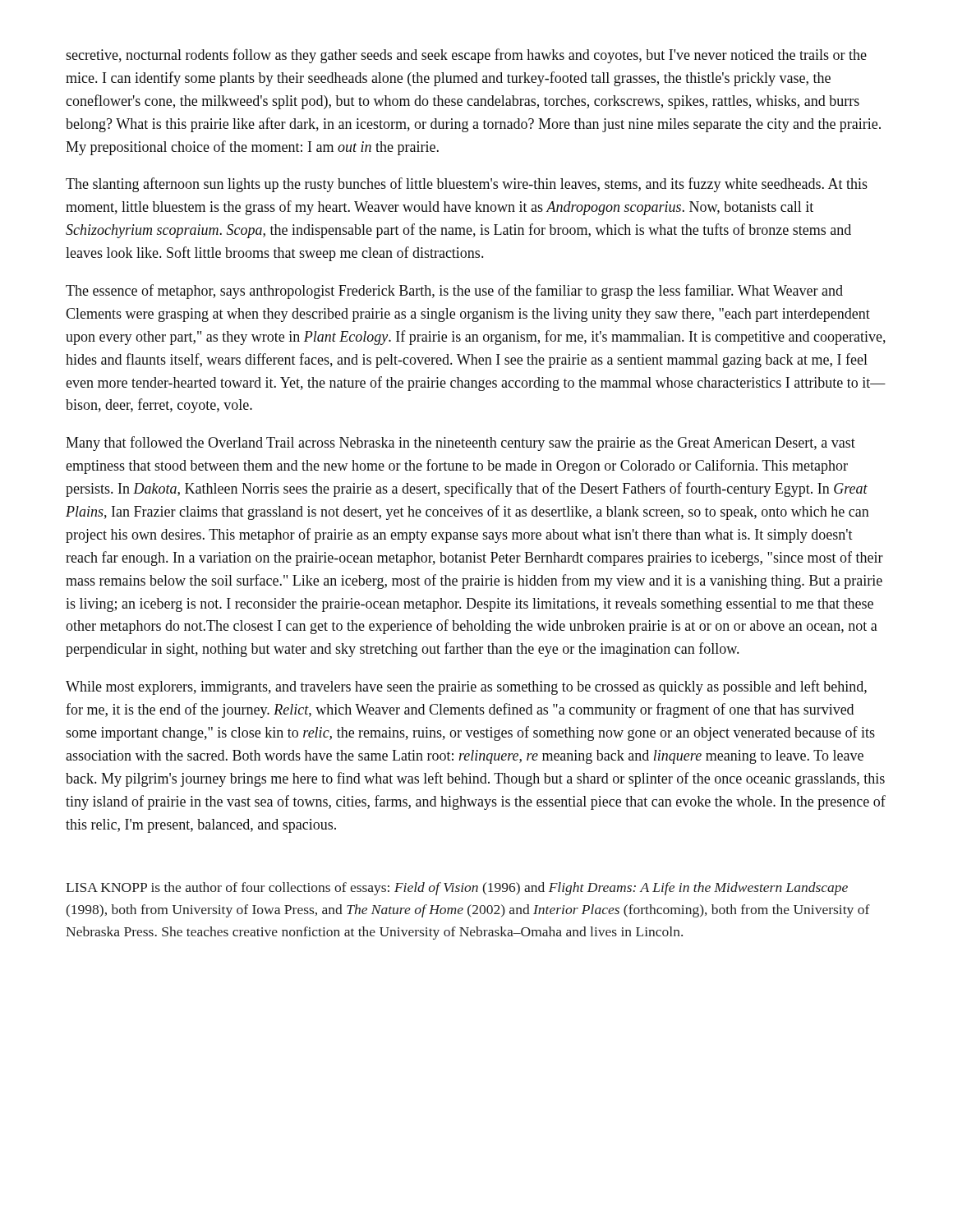Point to the block beginning "Many that followed the Overland Trail across Nebraska"
Screen dimensions: 1232x953
[x=476, y=547]
